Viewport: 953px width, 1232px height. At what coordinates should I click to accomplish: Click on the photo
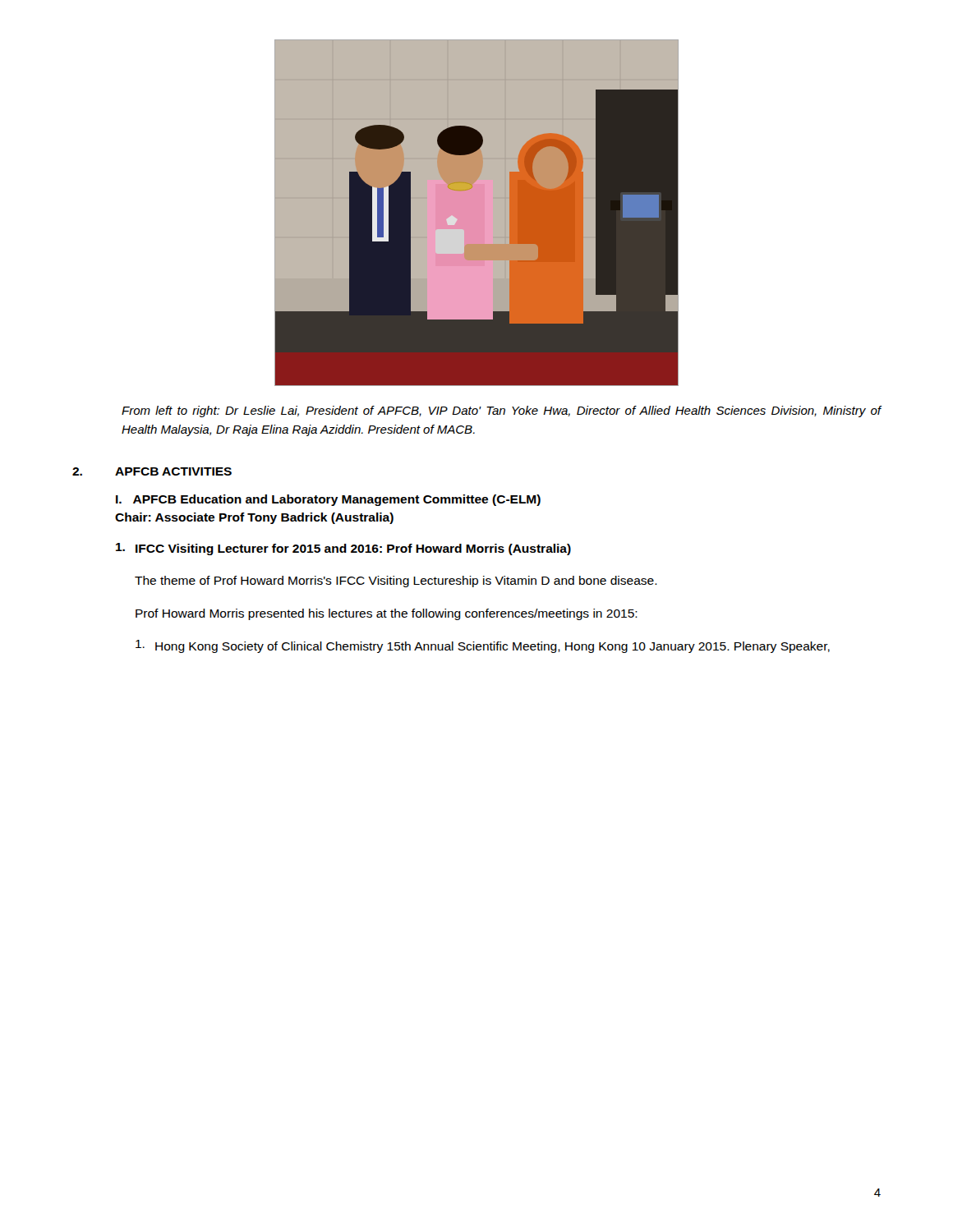tap(476, 213)
